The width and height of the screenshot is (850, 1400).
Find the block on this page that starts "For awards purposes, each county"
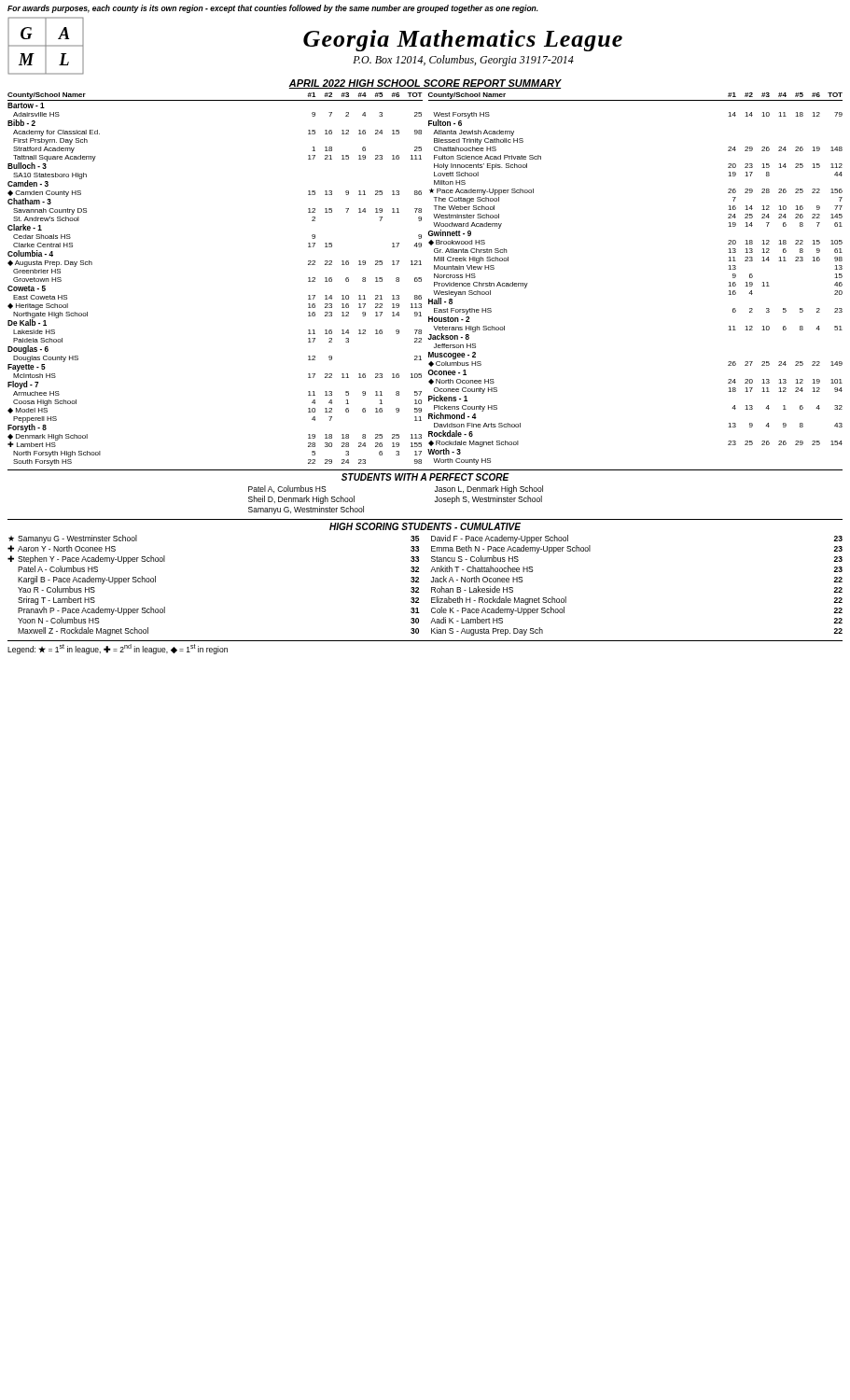coord(273,8)
